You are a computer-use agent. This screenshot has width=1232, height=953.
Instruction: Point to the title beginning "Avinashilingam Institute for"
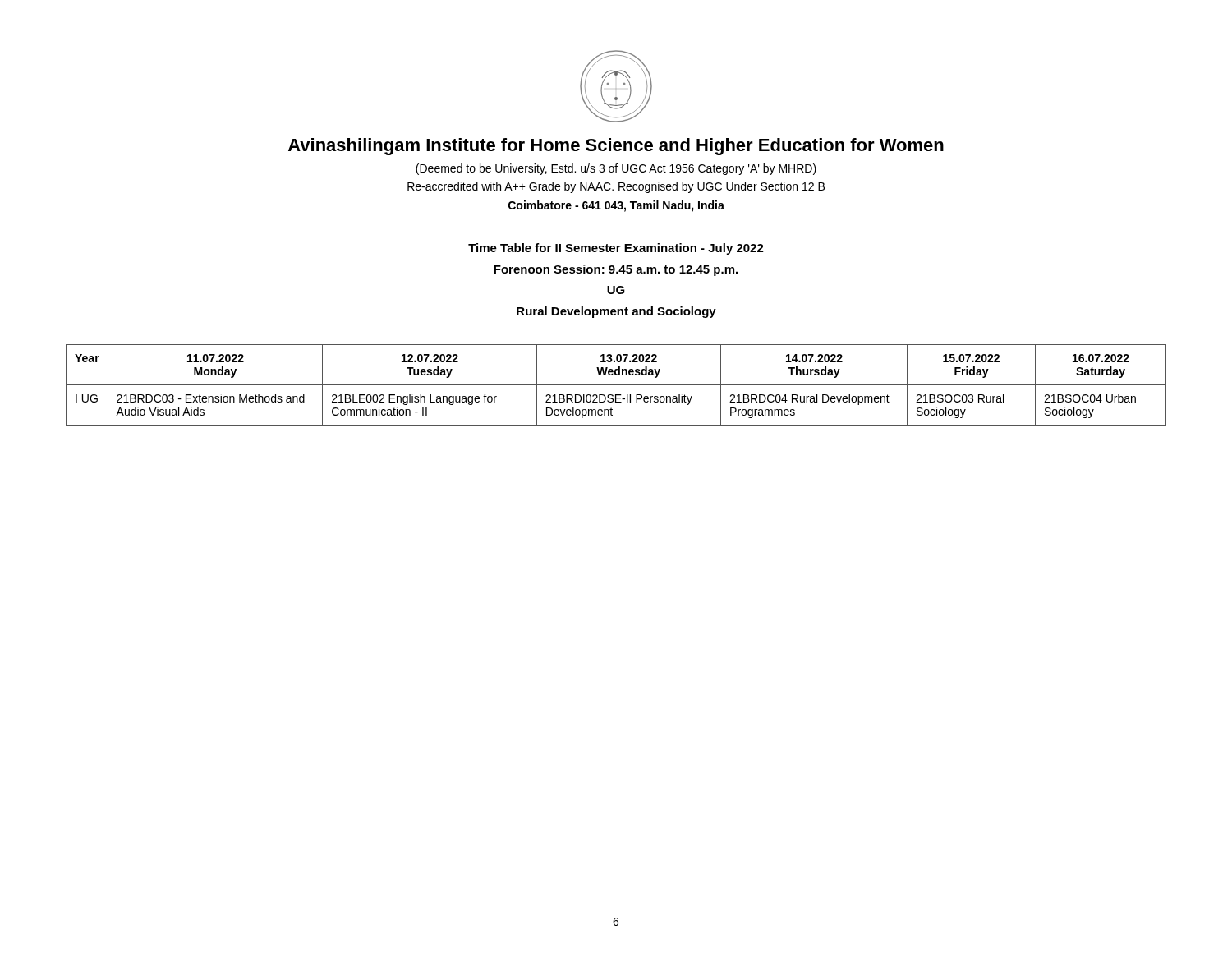pyautogui.click(x=616, y=145)
